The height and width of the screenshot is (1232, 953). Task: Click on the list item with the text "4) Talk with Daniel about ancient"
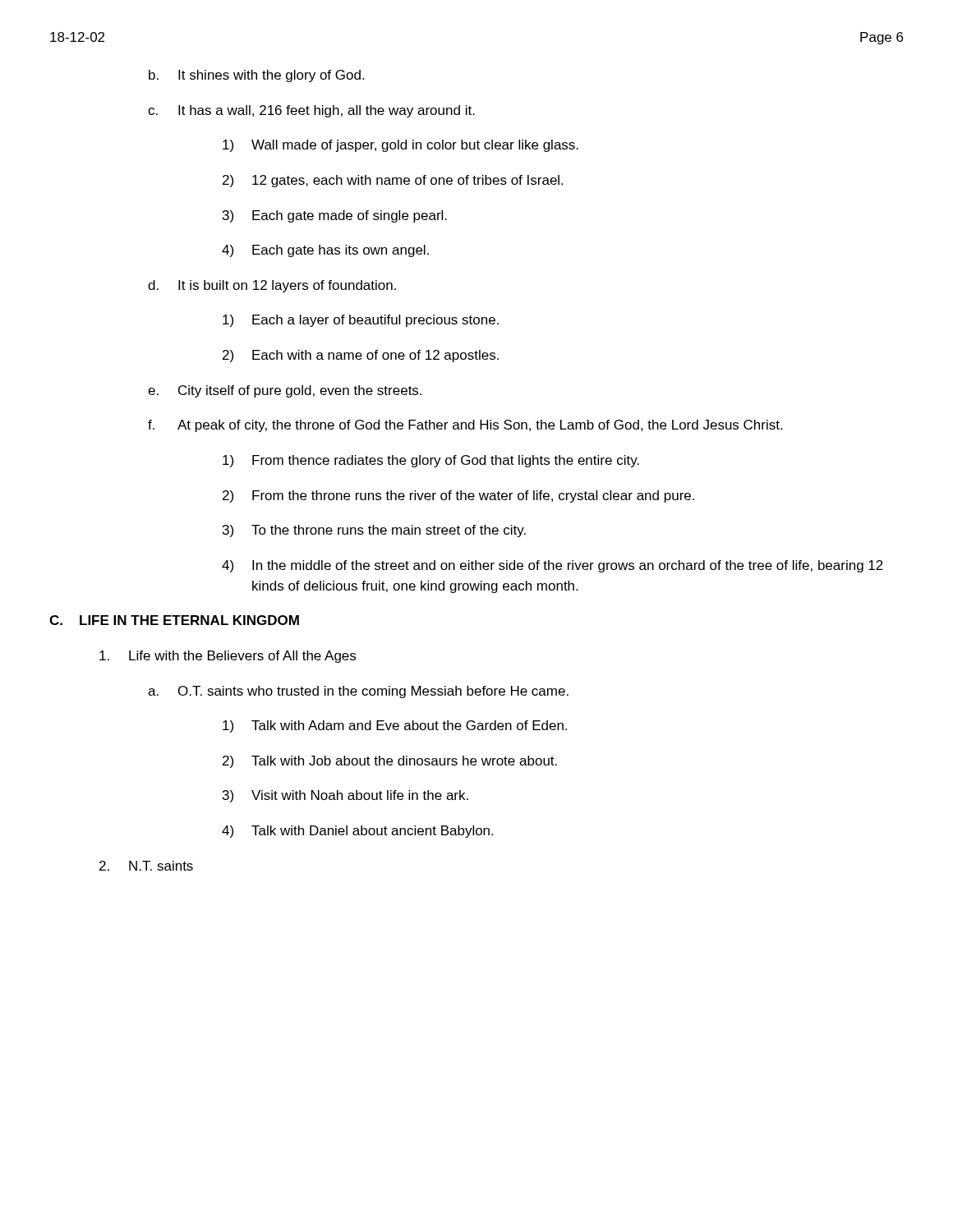click(357, 832)
